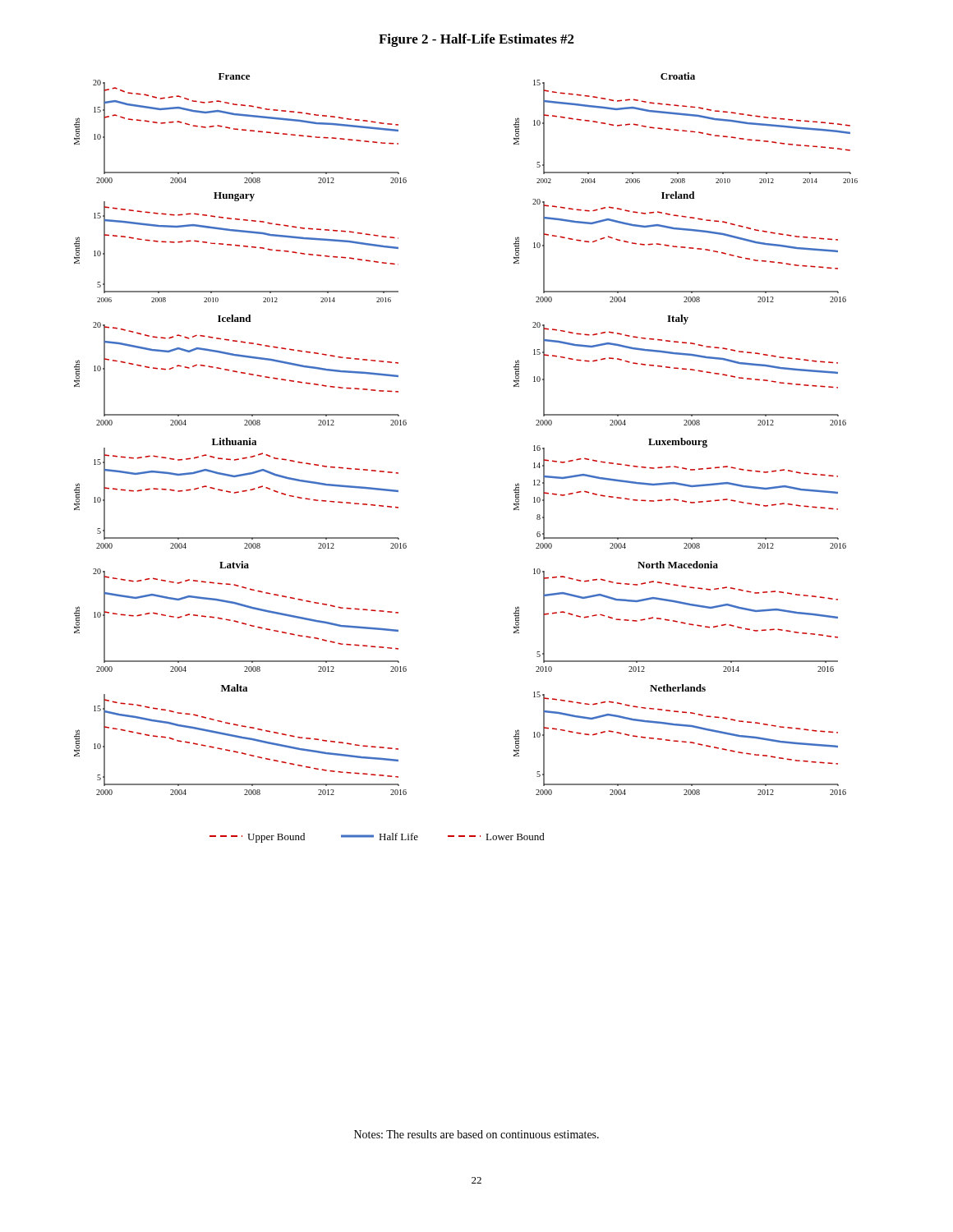This screenshot has height=1232, width=953.
Task: Locate the footnote that reads "Notes: The results are"
Action: (476, 1135)
